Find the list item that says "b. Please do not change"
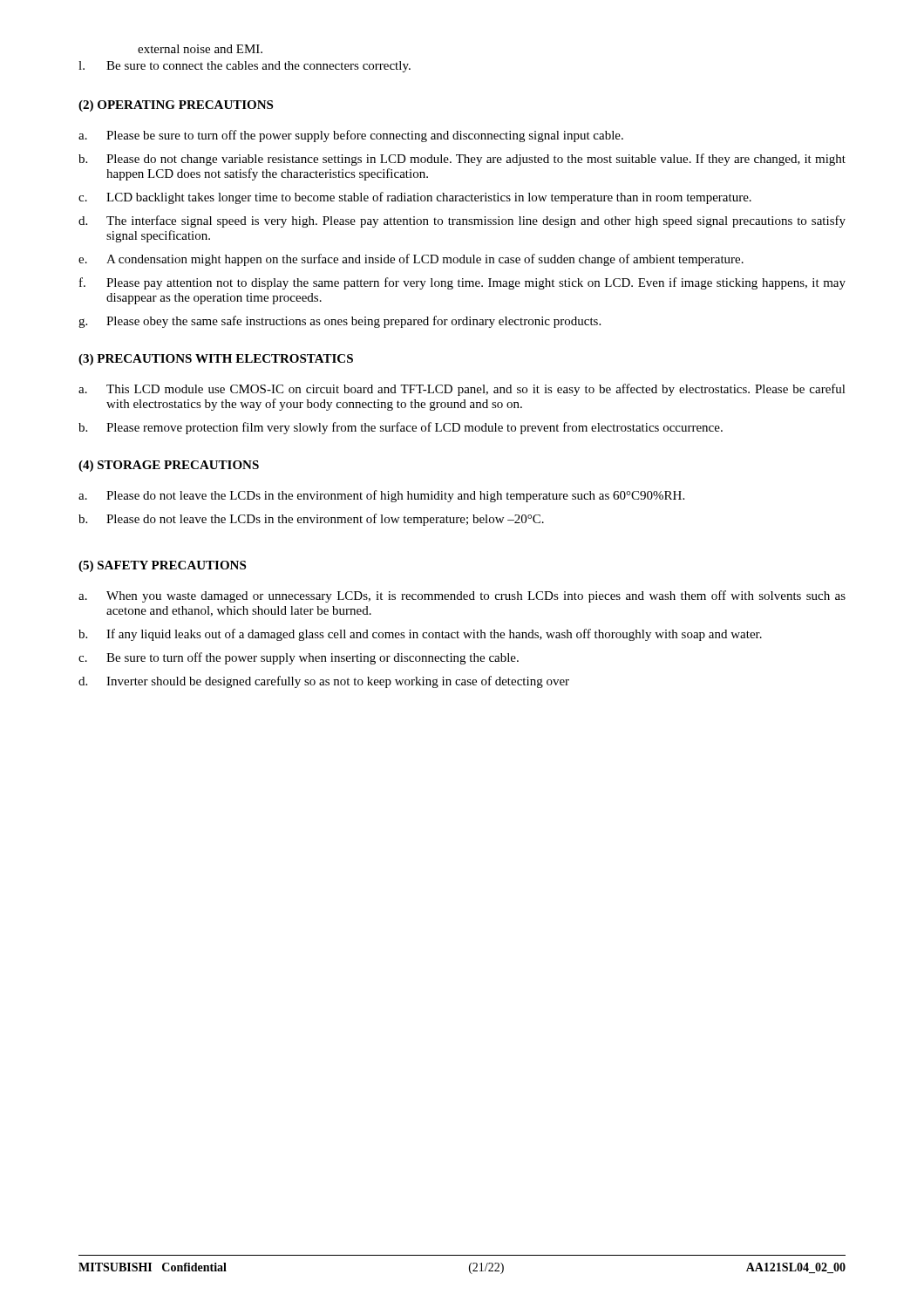The width and height of the screenshot is (924, 1308). point(462,167)
